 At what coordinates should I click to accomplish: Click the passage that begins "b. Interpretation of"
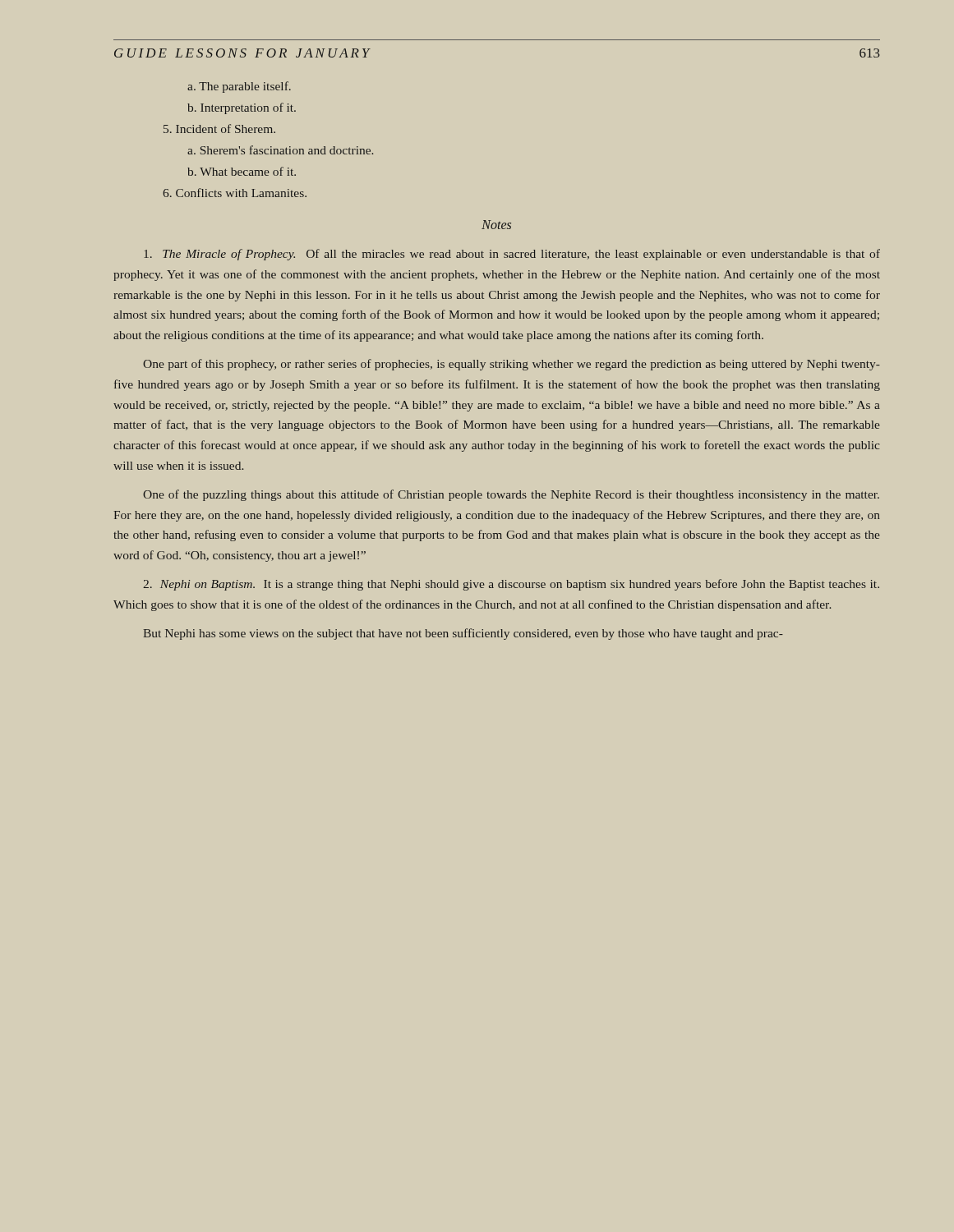pyautogui.click(x=242, y=107)
